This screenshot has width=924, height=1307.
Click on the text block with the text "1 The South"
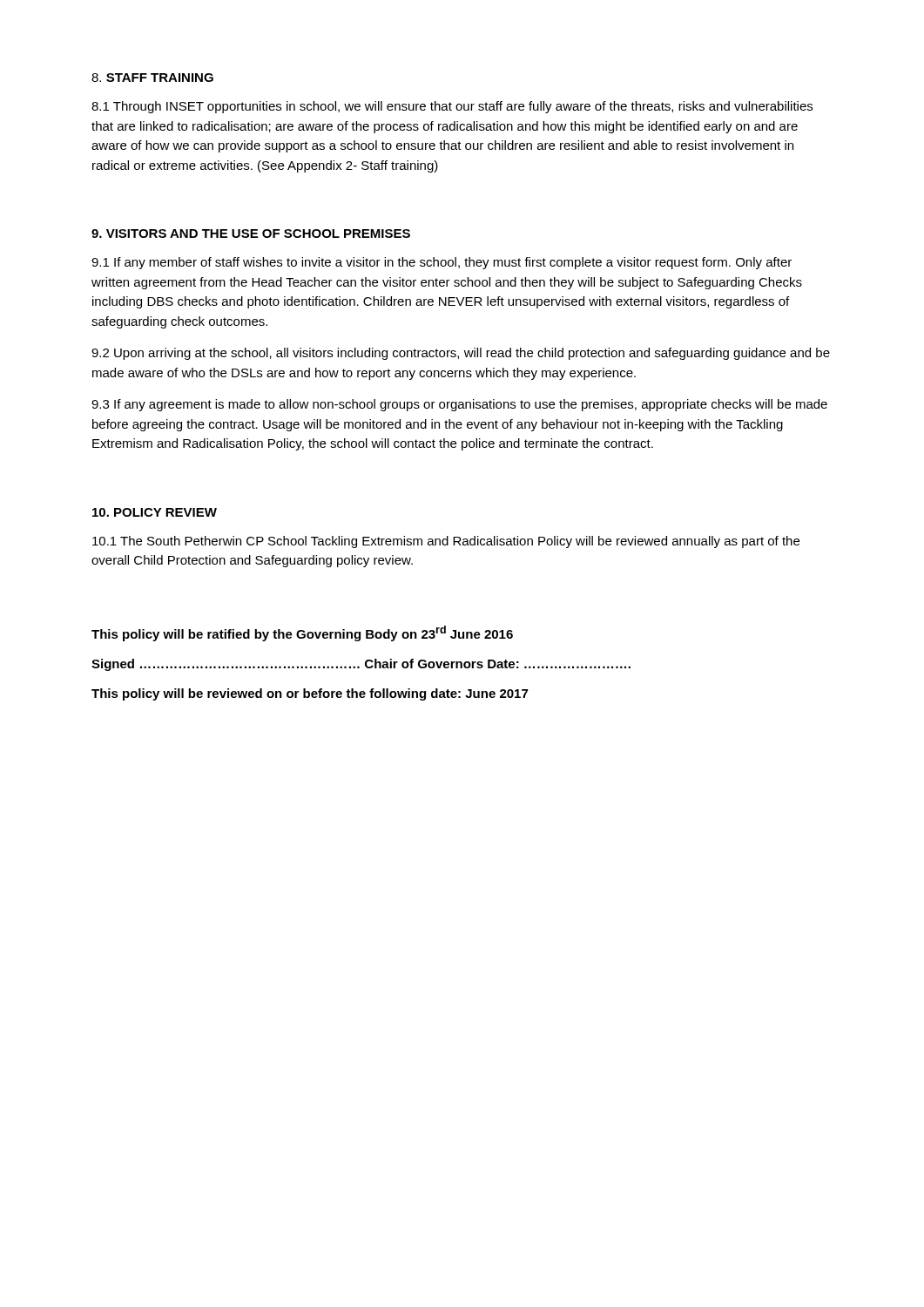tap(446, 550)
